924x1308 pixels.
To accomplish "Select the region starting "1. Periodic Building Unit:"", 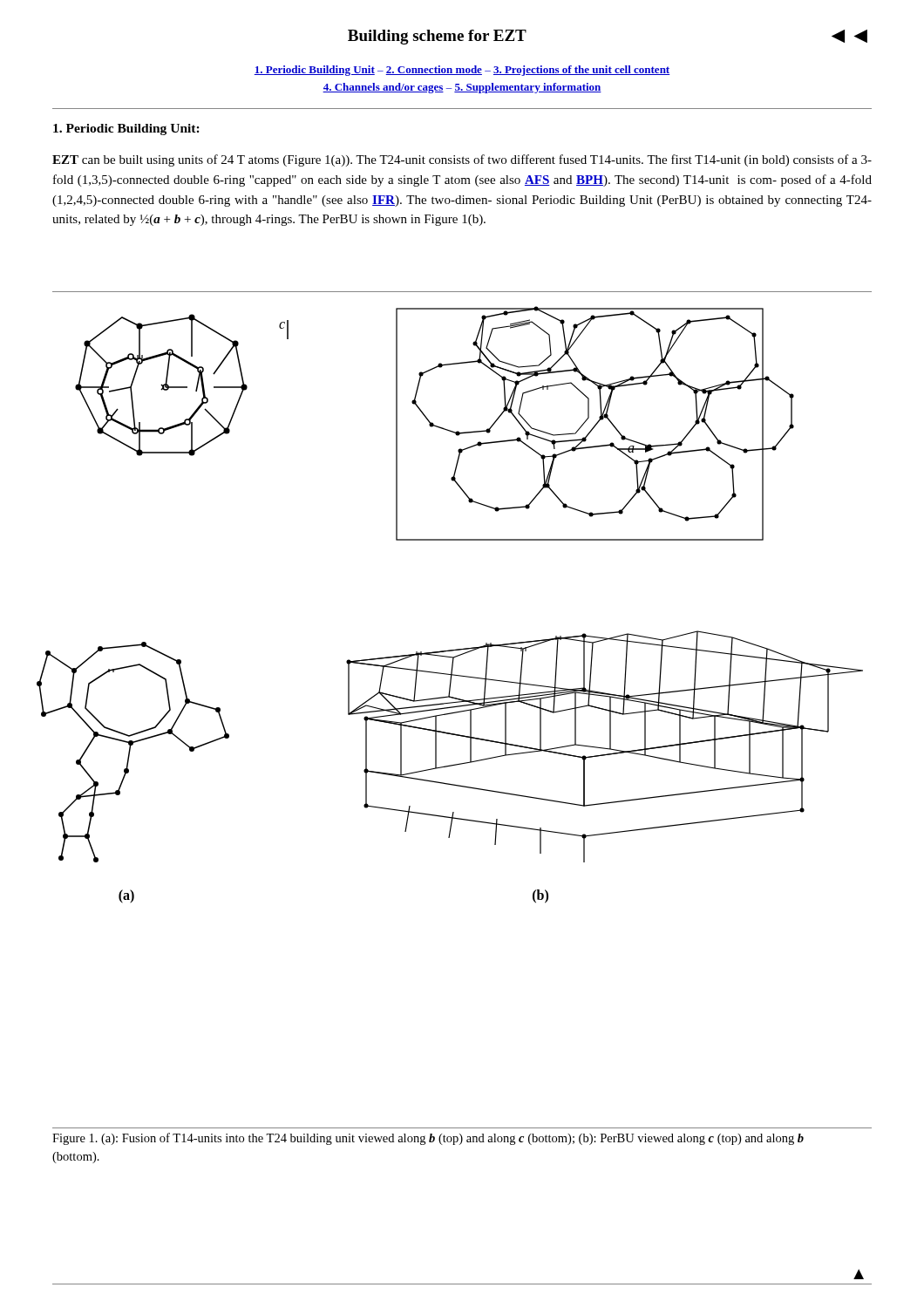I will (x=126, y=128).
